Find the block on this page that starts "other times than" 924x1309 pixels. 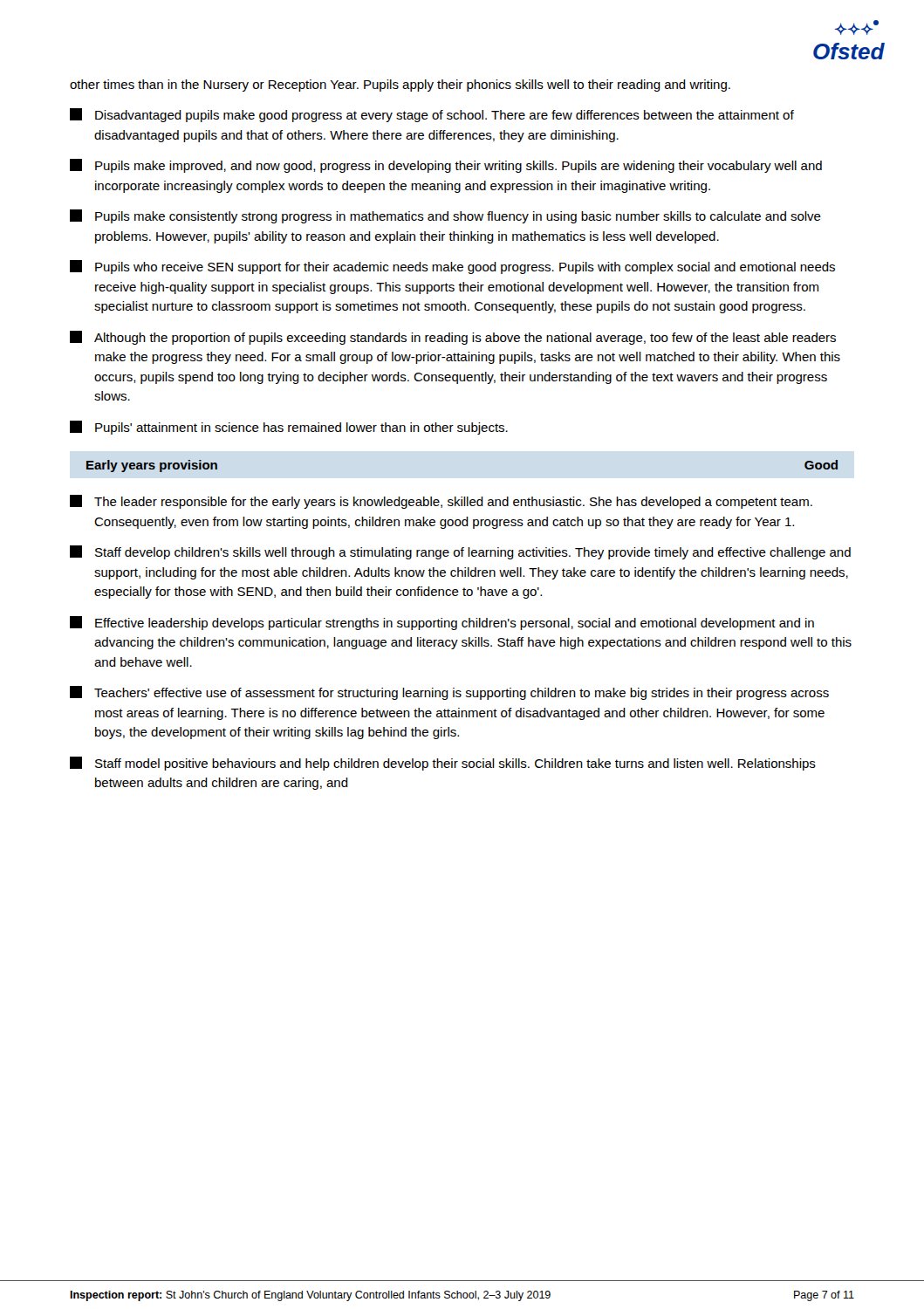click(400, 84)
